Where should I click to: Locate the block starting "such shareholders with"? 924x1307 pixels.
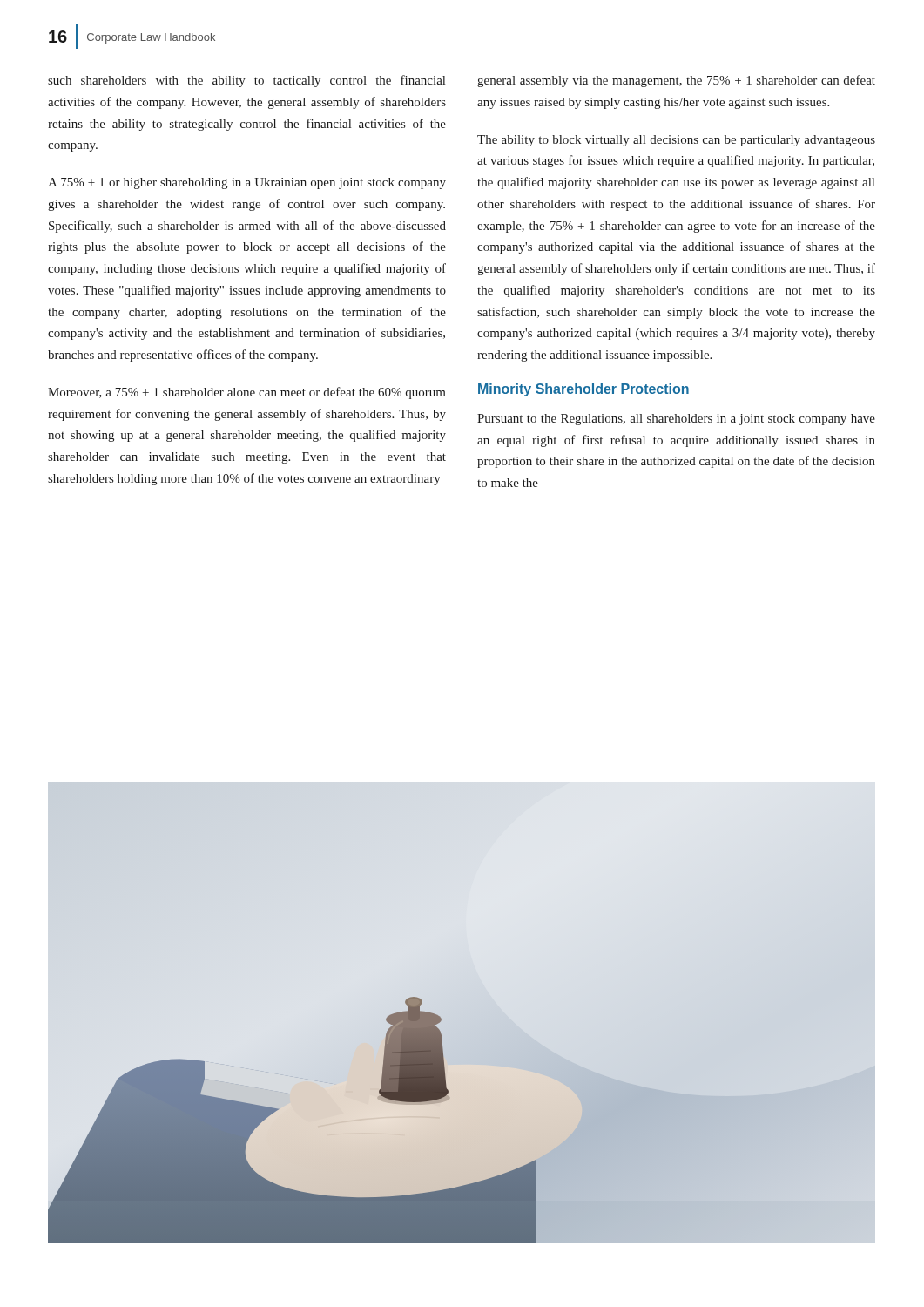[x=247, y=113]
